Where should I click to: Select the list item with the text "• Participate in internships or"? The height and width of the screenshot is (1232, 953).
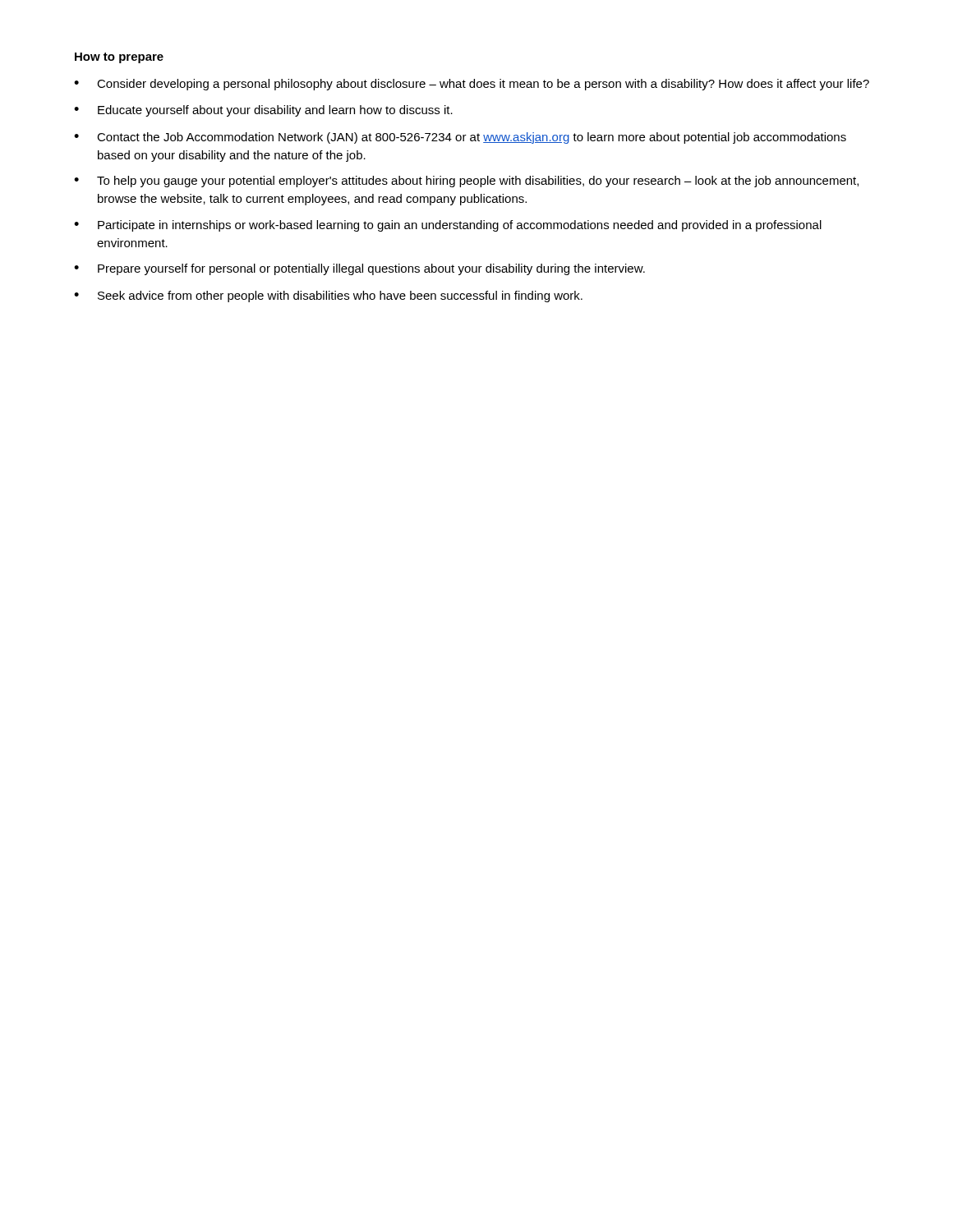point(476,234)
